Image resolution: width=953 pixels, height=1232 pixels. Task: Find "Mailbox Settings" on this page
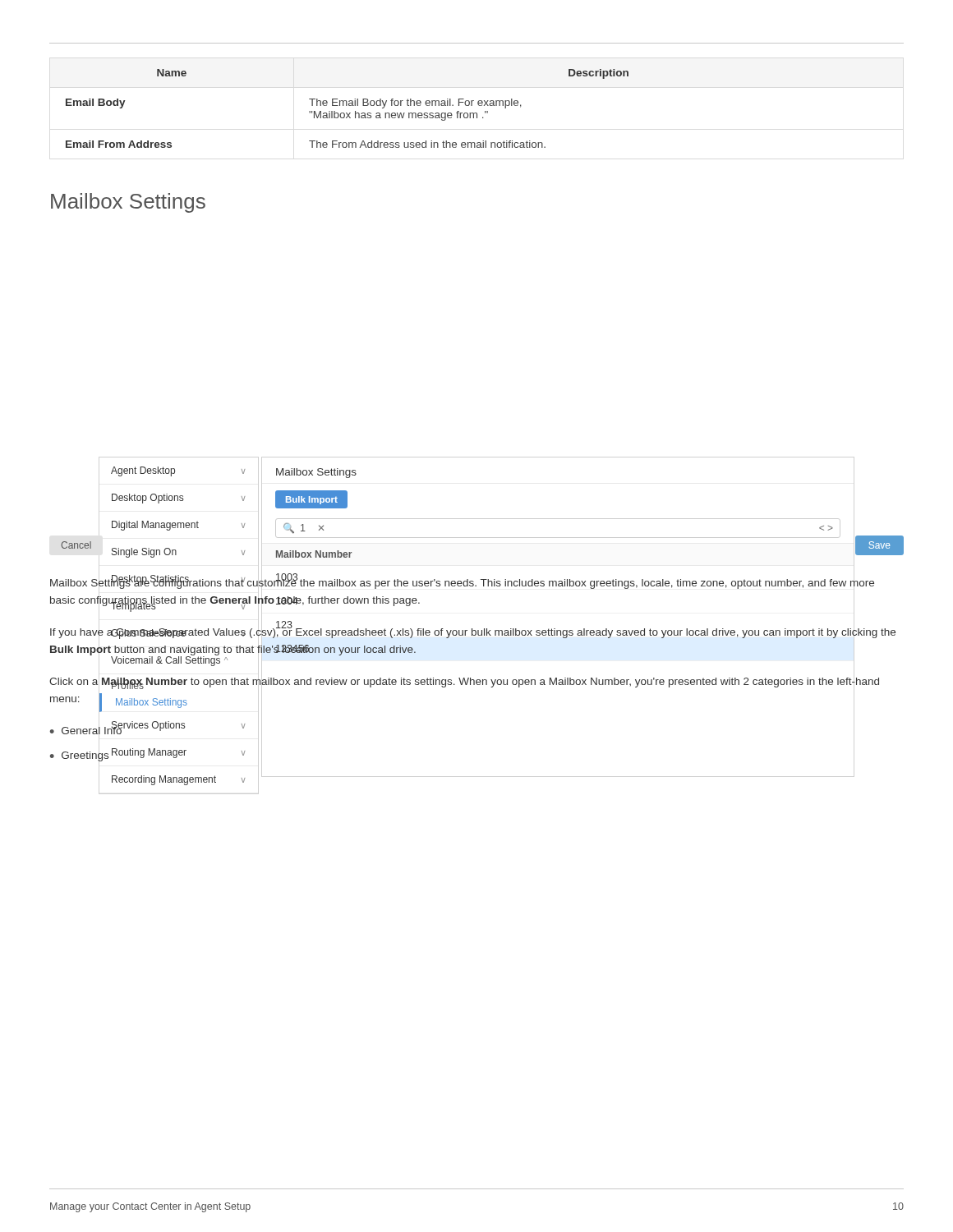pos(128,201)
